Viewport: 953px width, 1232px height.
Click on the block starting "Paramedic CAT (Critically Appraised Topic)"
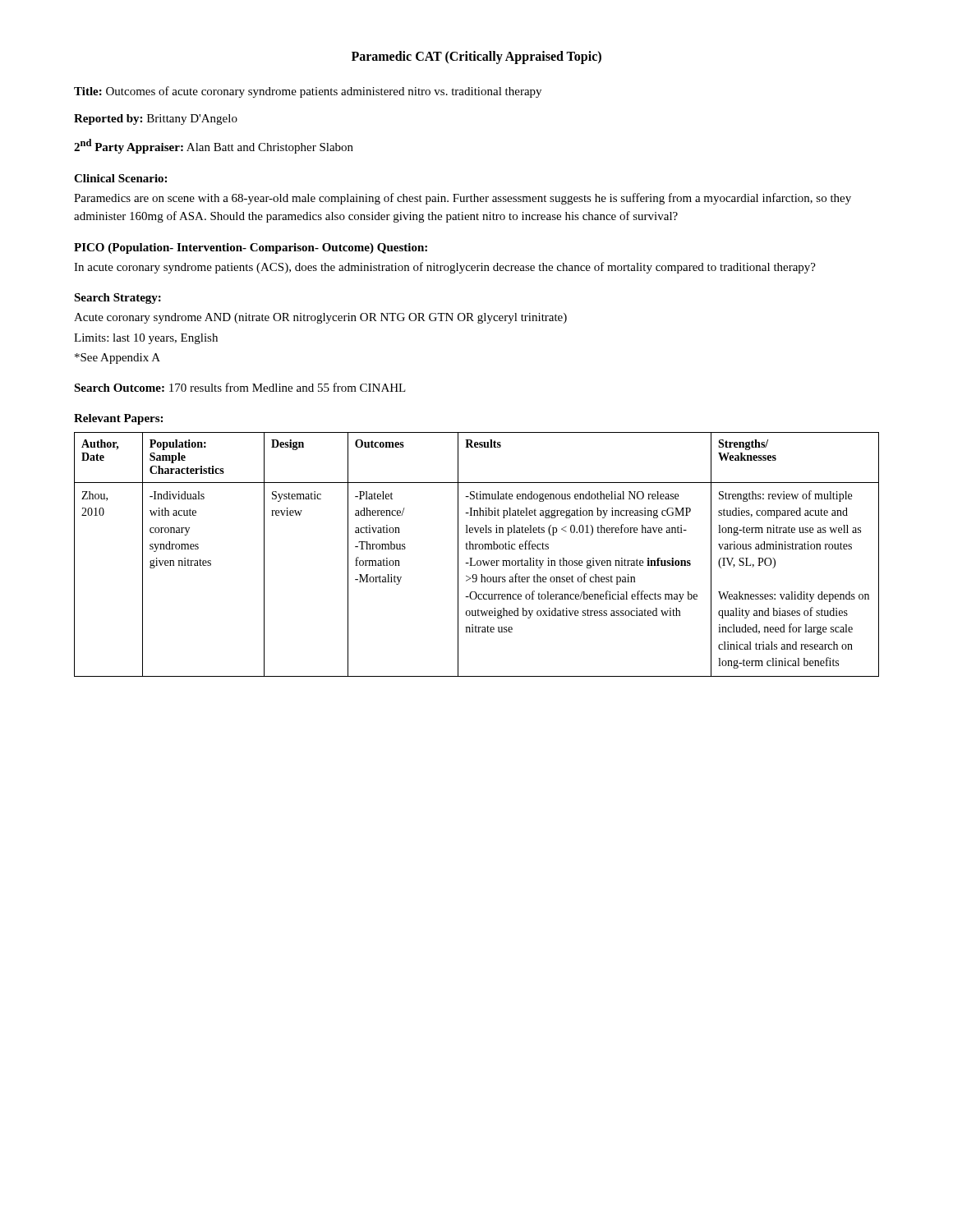pyautogui.click(x=476, y=56)
